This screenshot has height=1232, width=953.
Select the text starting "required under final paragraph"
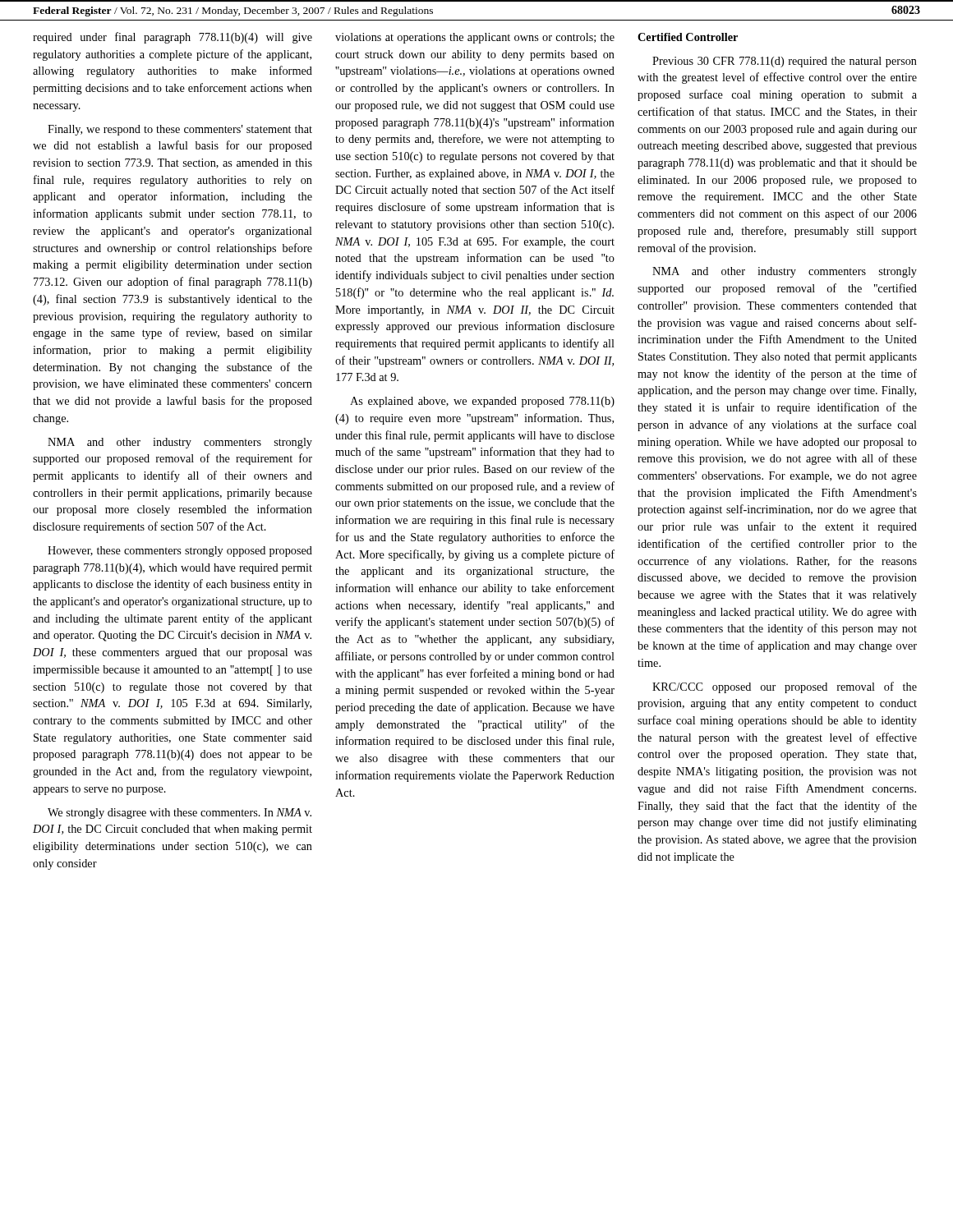coord(173,450)
